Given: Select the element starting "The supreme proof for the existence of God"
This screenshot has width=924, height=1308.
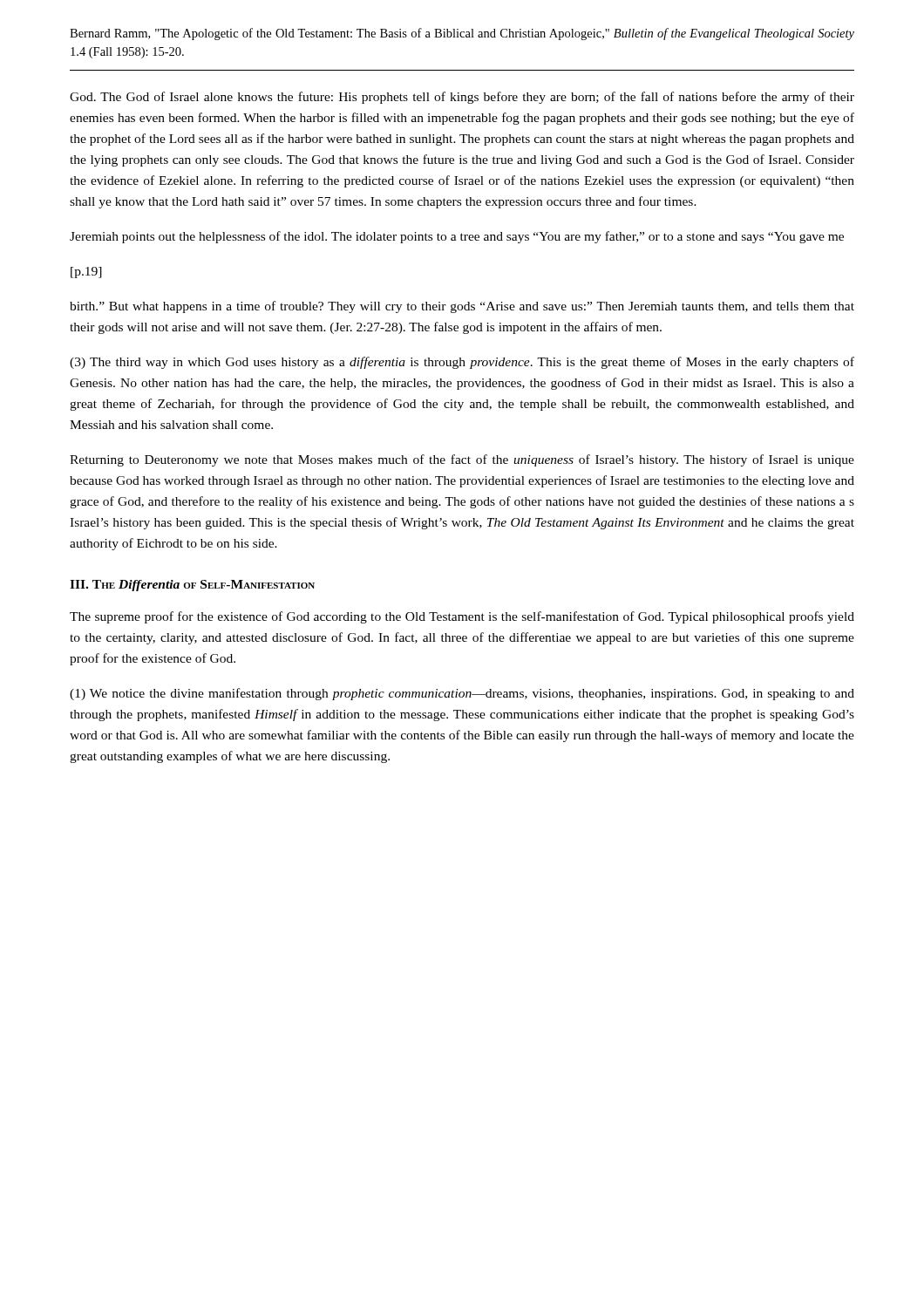Looking at the screenshot, I should tap(462, 637).
